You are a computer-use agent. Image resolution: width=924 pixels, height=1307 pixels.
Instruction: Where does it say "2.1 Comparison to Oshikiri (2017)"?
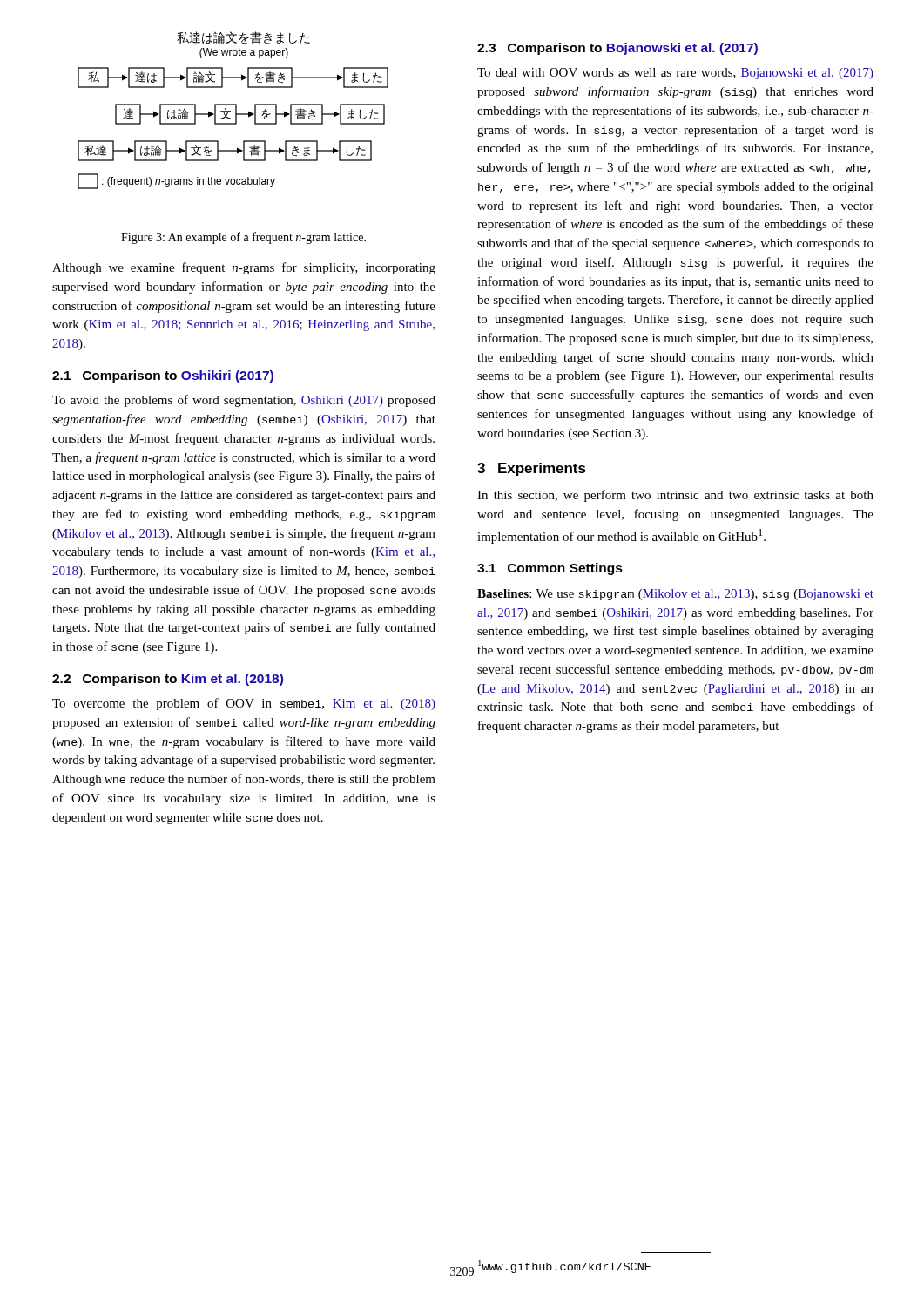[163, 375]
